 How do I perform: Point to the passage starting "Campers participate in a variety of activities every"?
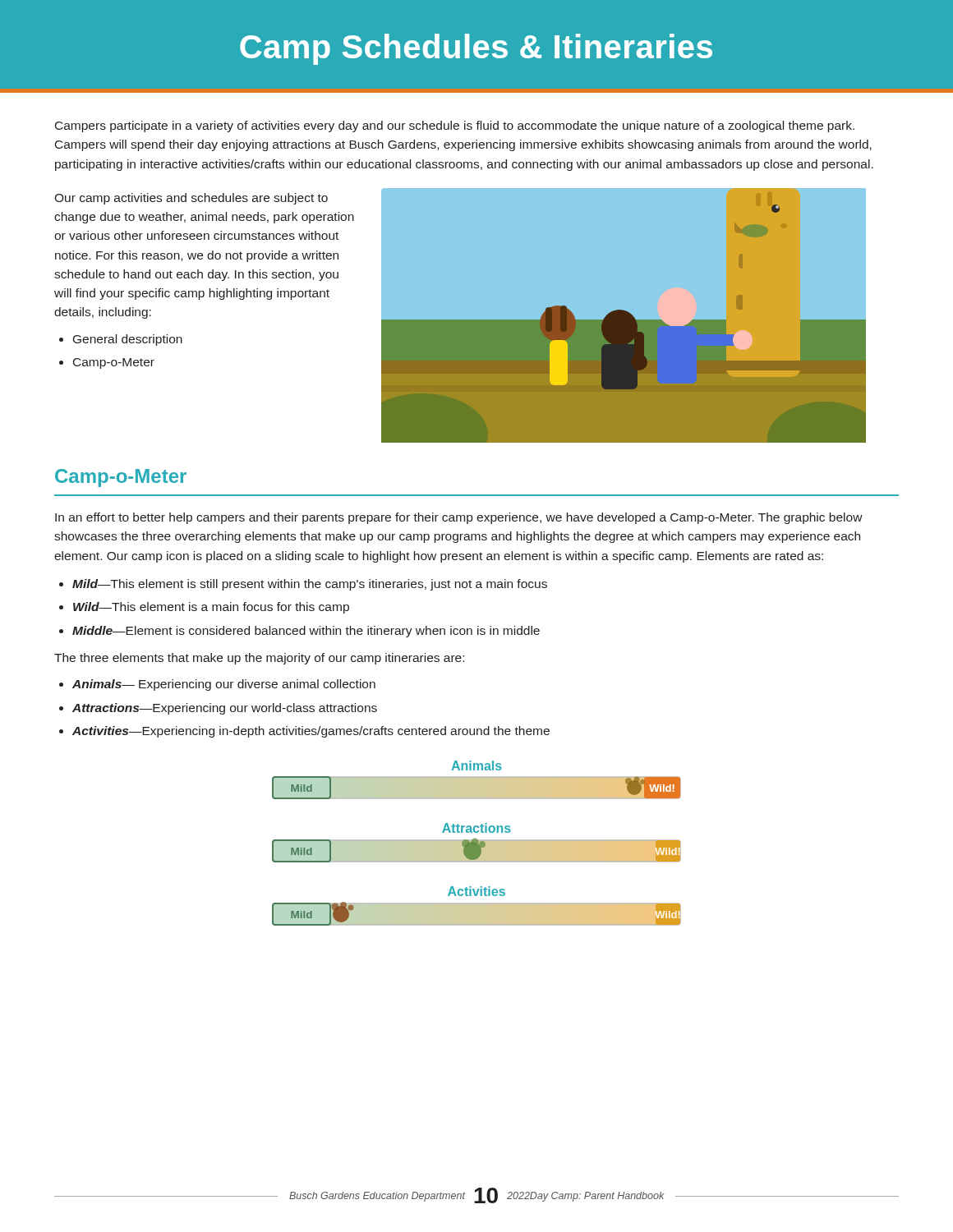(x=464, y=144)
